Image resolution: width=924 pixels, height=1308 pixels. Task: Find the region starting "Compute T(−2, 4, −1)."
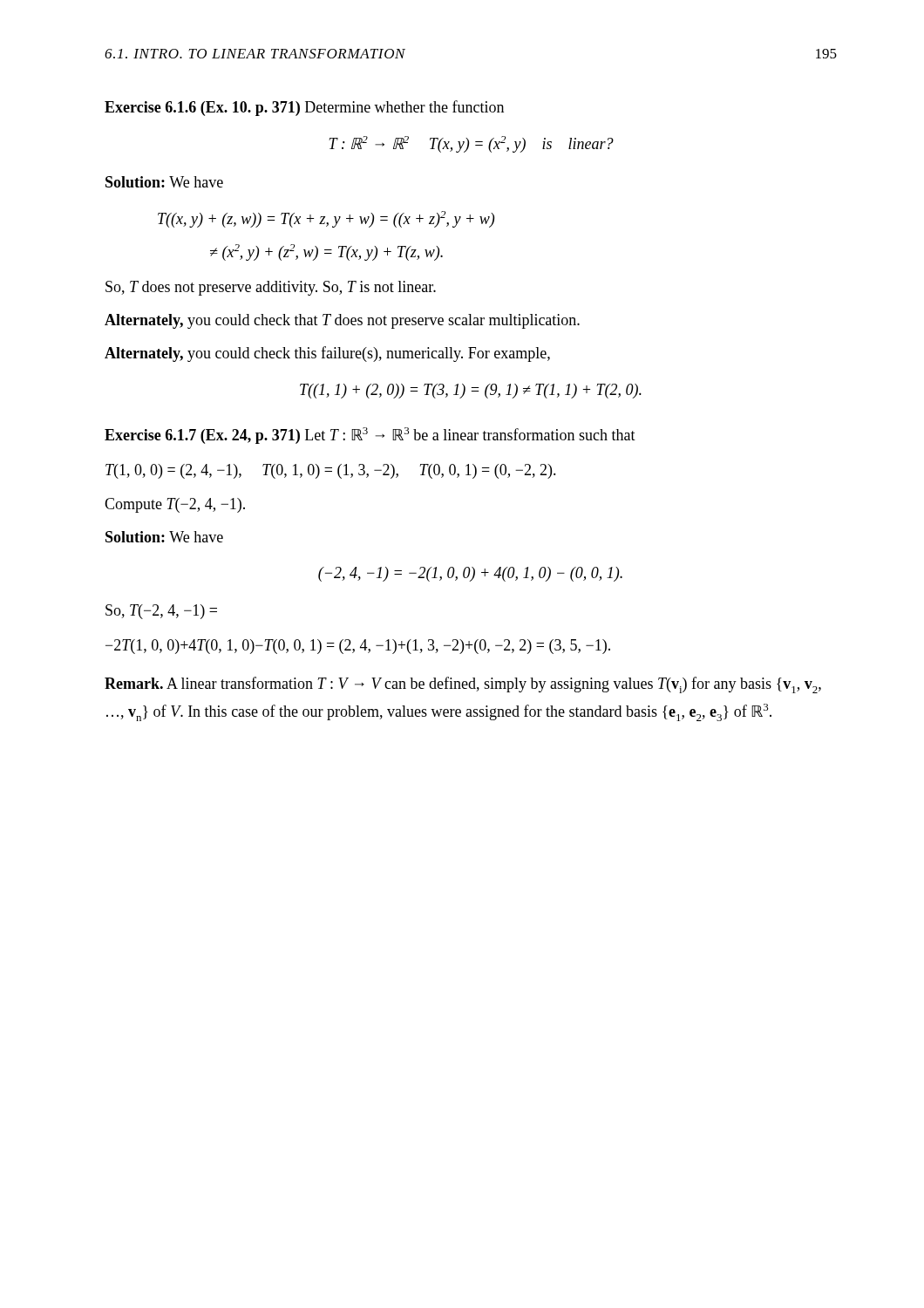[x=175, y=504]
